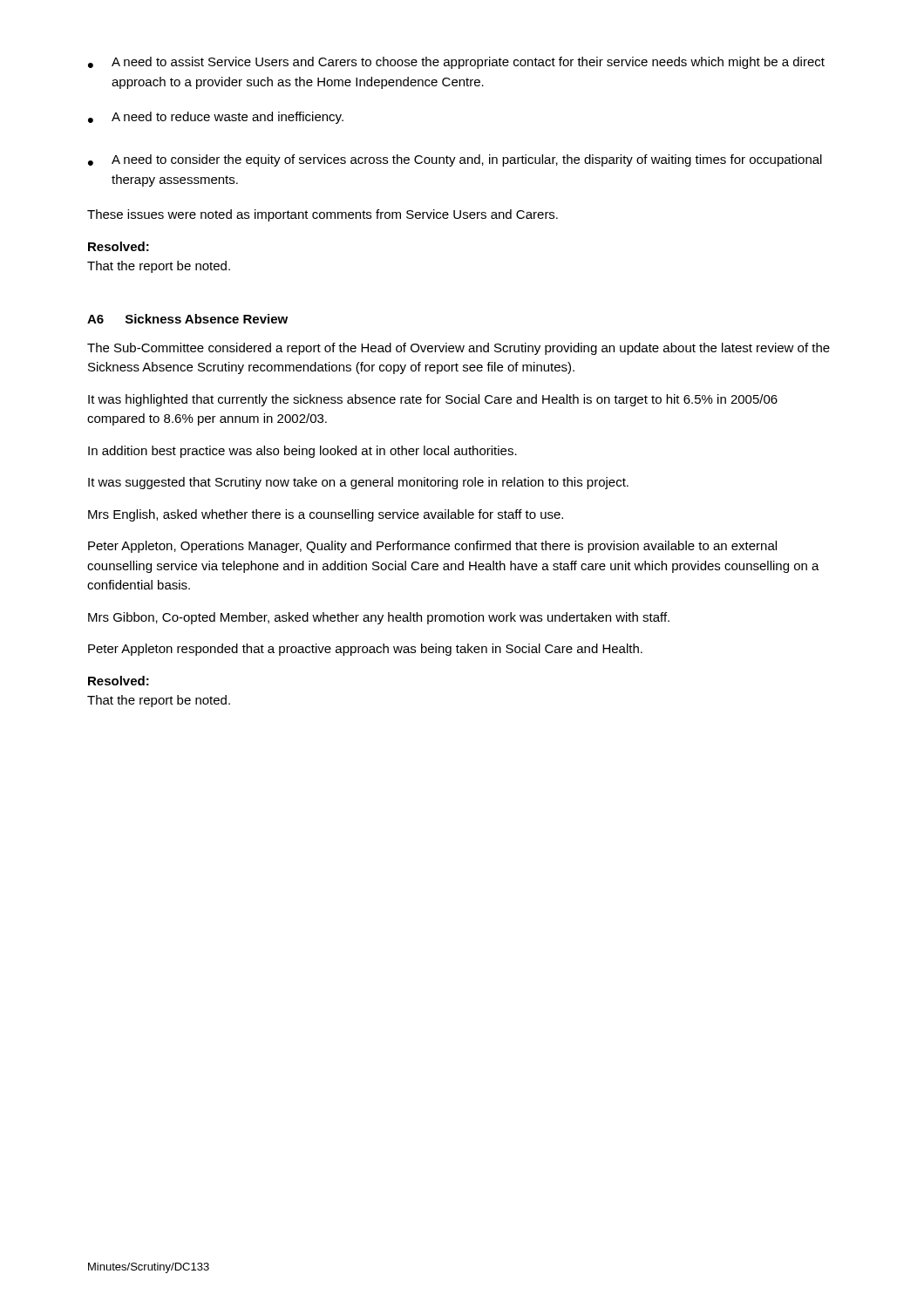Locate the block of text that opens with "In addition best practice was also being looked"
This screenshot has height=1308, width=924.
302,450
